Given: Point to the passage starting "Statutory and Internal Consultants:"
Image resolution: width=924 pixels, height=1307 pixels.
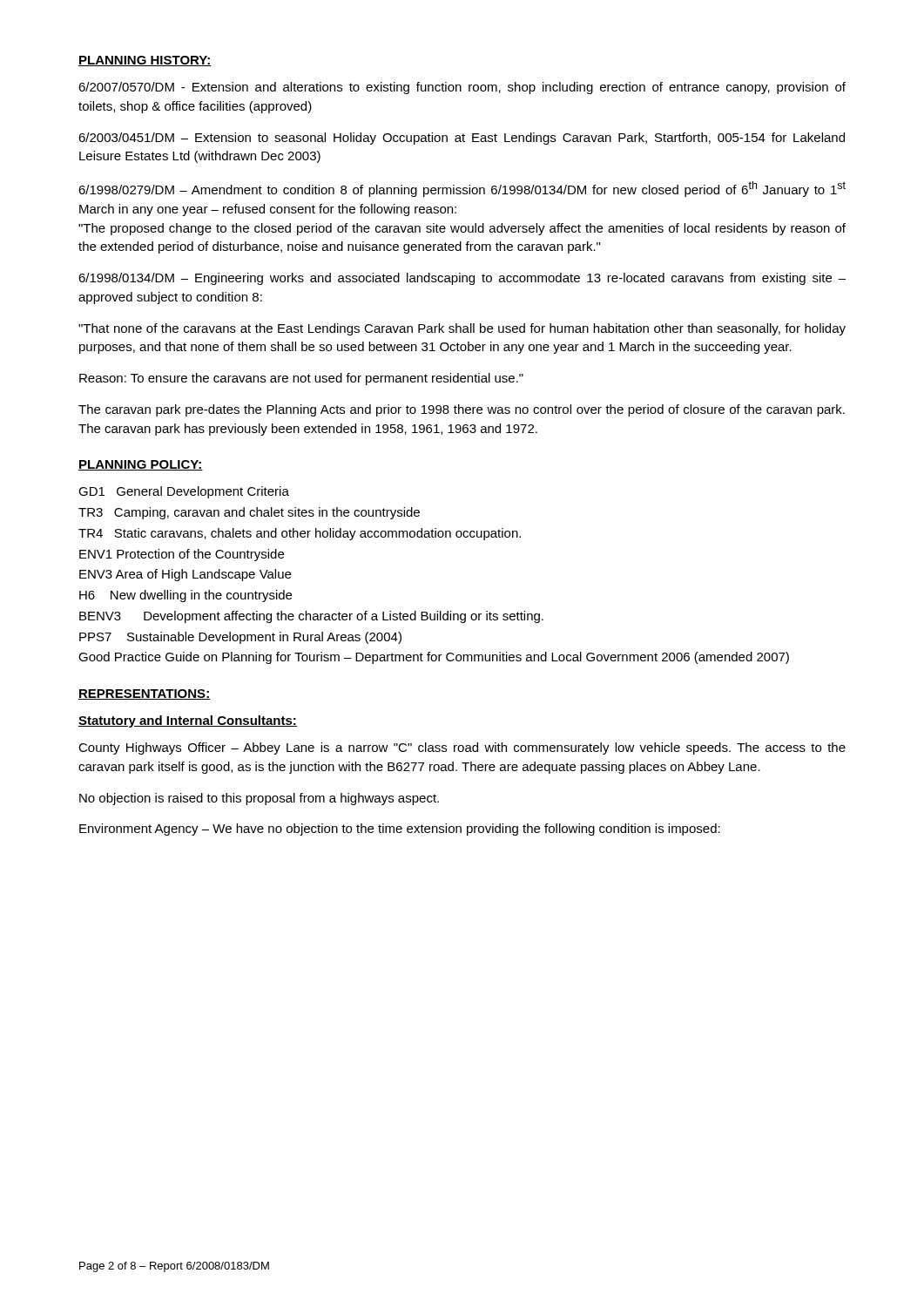Looking at the screenshot, I should [188, 720].
